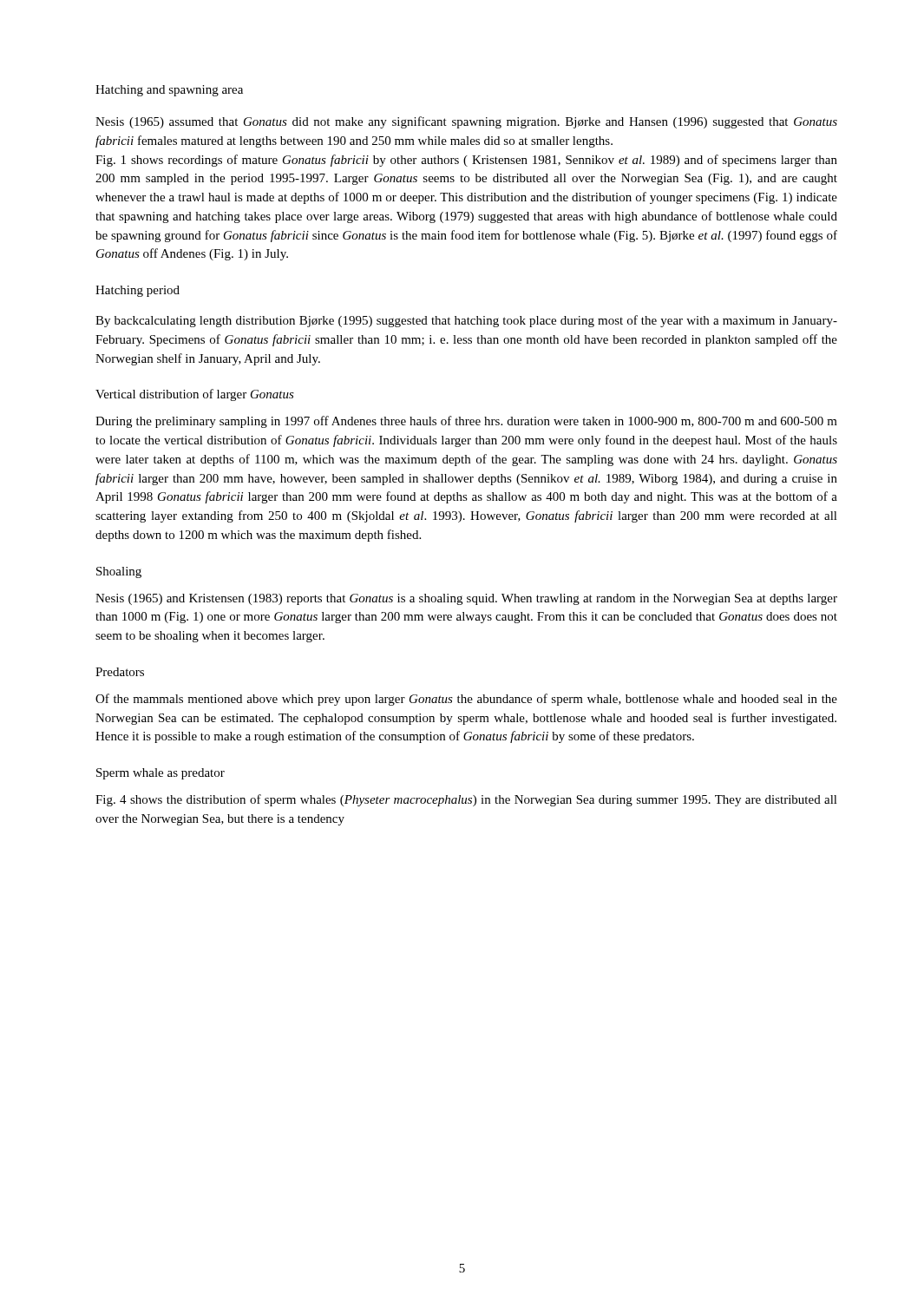Viewport: 924px width, 1302px height.
Task: Point to "Hatching period"
Action: pos(138,290)
